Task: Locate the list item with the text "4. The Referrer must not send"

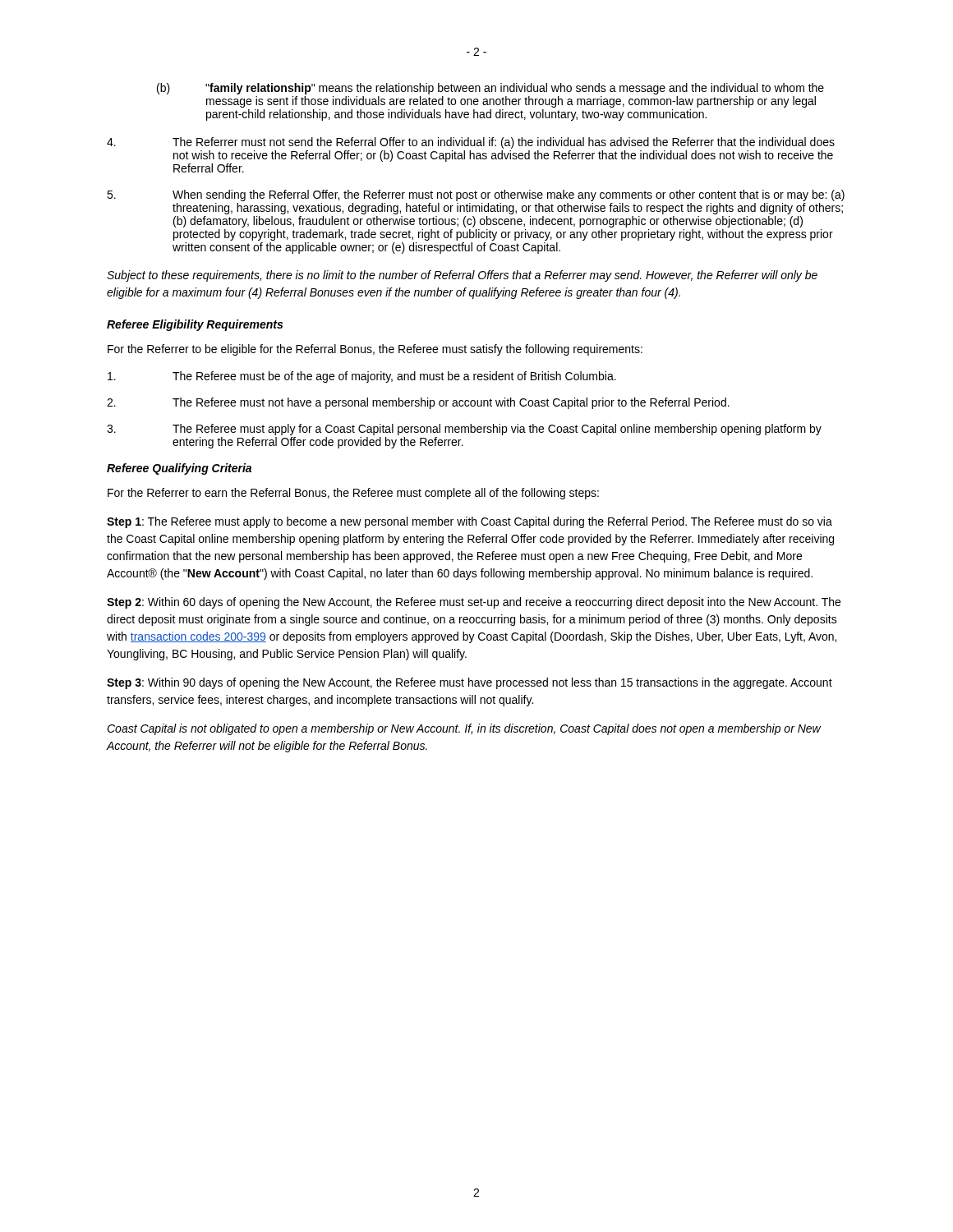Action: [x=476, y=155]
